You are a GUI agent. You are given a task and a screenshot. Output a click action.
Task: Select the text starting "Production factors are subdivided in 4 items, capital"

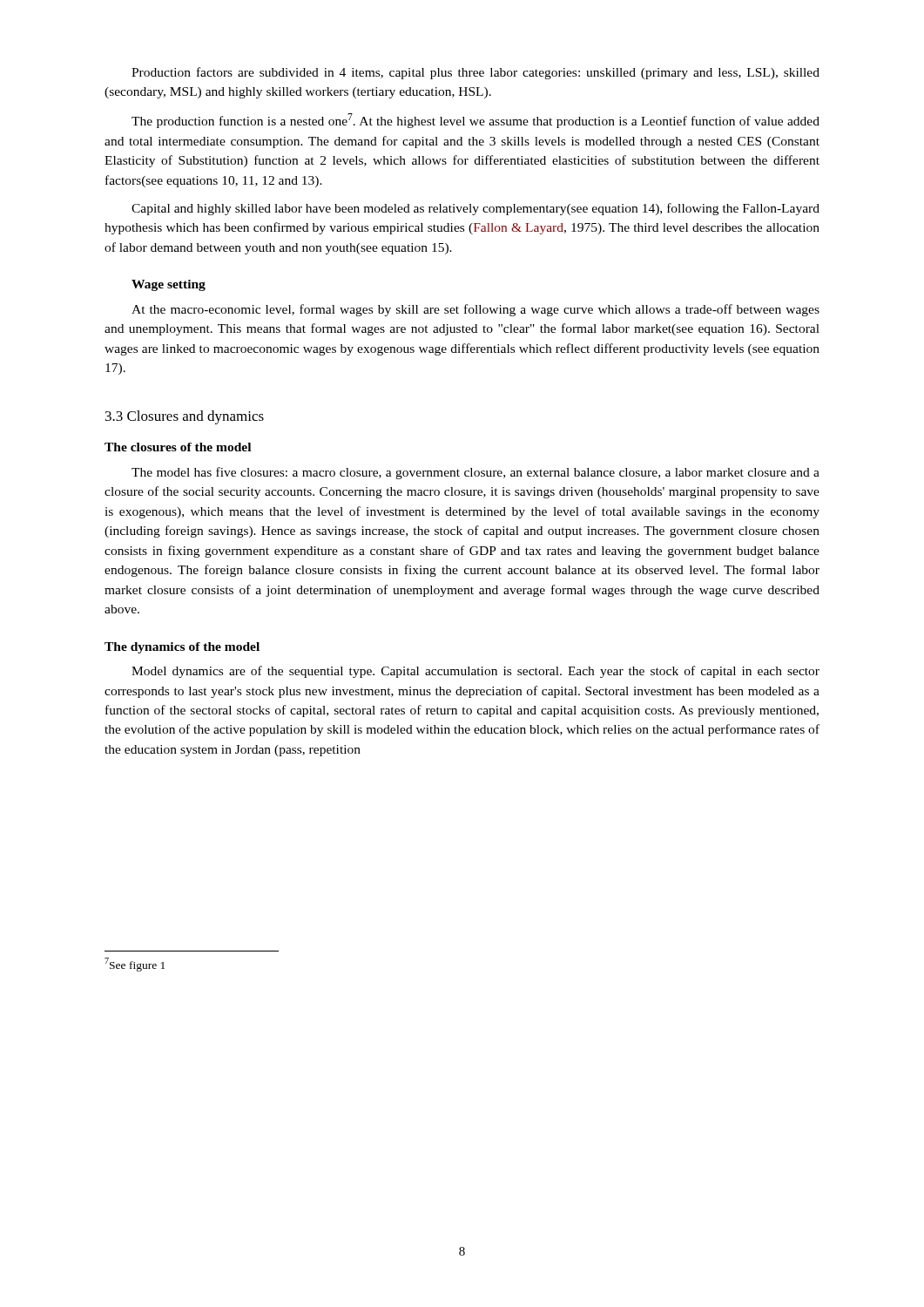point(462,82)
